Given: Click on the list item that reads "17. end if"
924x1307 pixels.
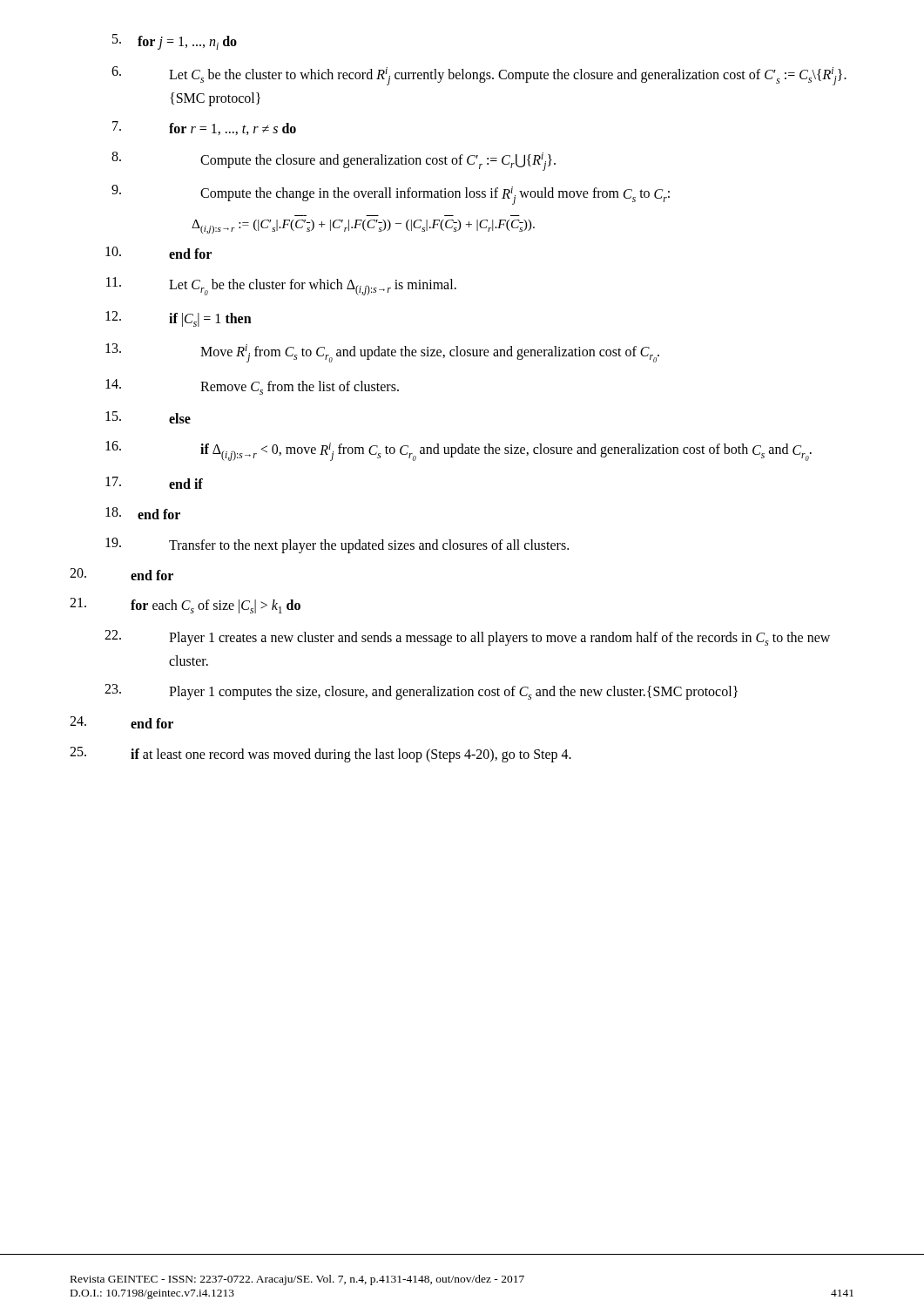Looking at the screenshot, I should pyautogui.click(x=180, y=482).
